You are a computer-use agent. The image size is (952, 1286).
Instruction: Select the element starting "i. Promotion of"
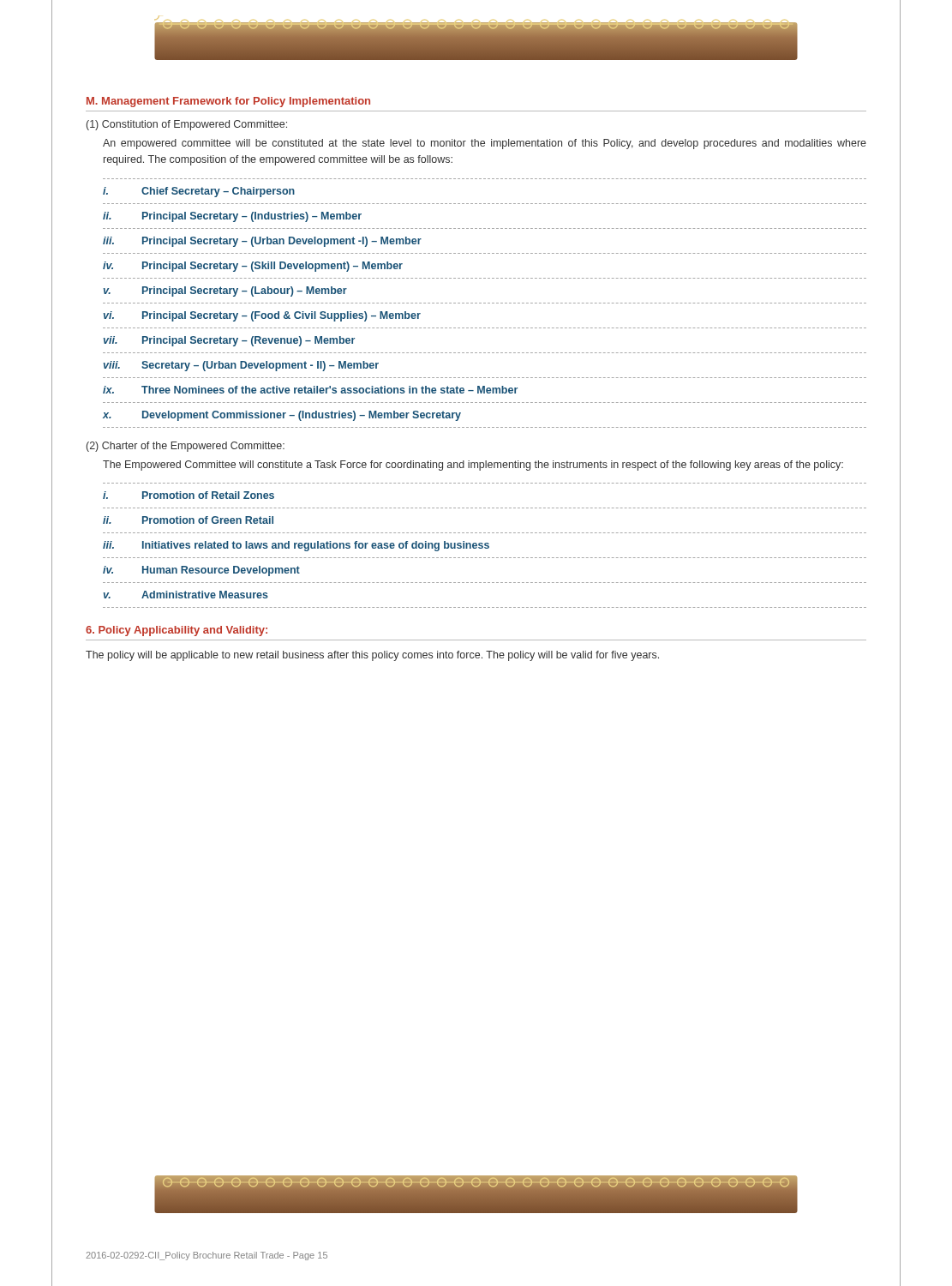tap(485, 496)
